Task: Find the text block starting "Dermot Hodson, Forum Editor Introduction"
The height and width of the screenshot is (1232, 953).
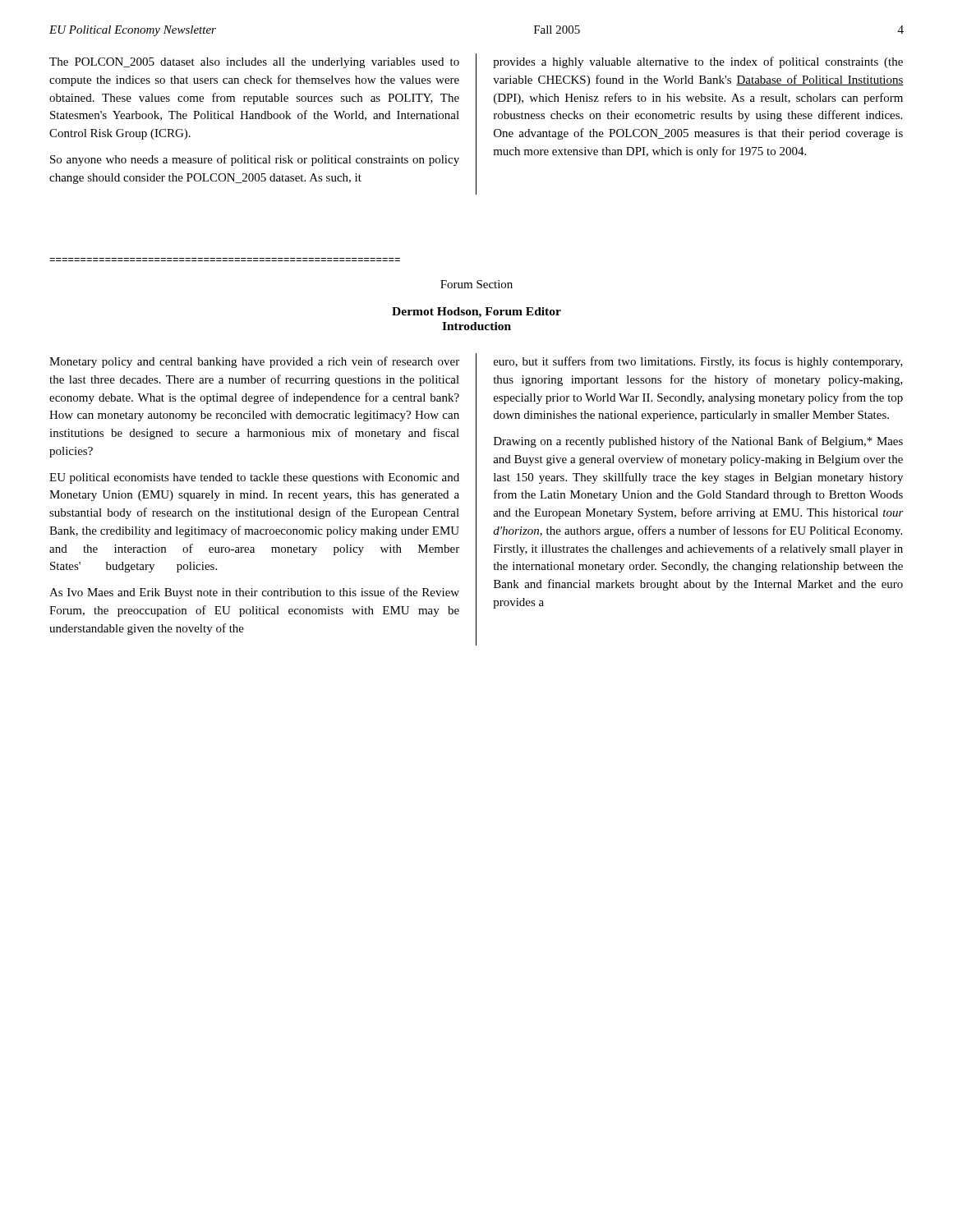Action: tap(476, 319)
